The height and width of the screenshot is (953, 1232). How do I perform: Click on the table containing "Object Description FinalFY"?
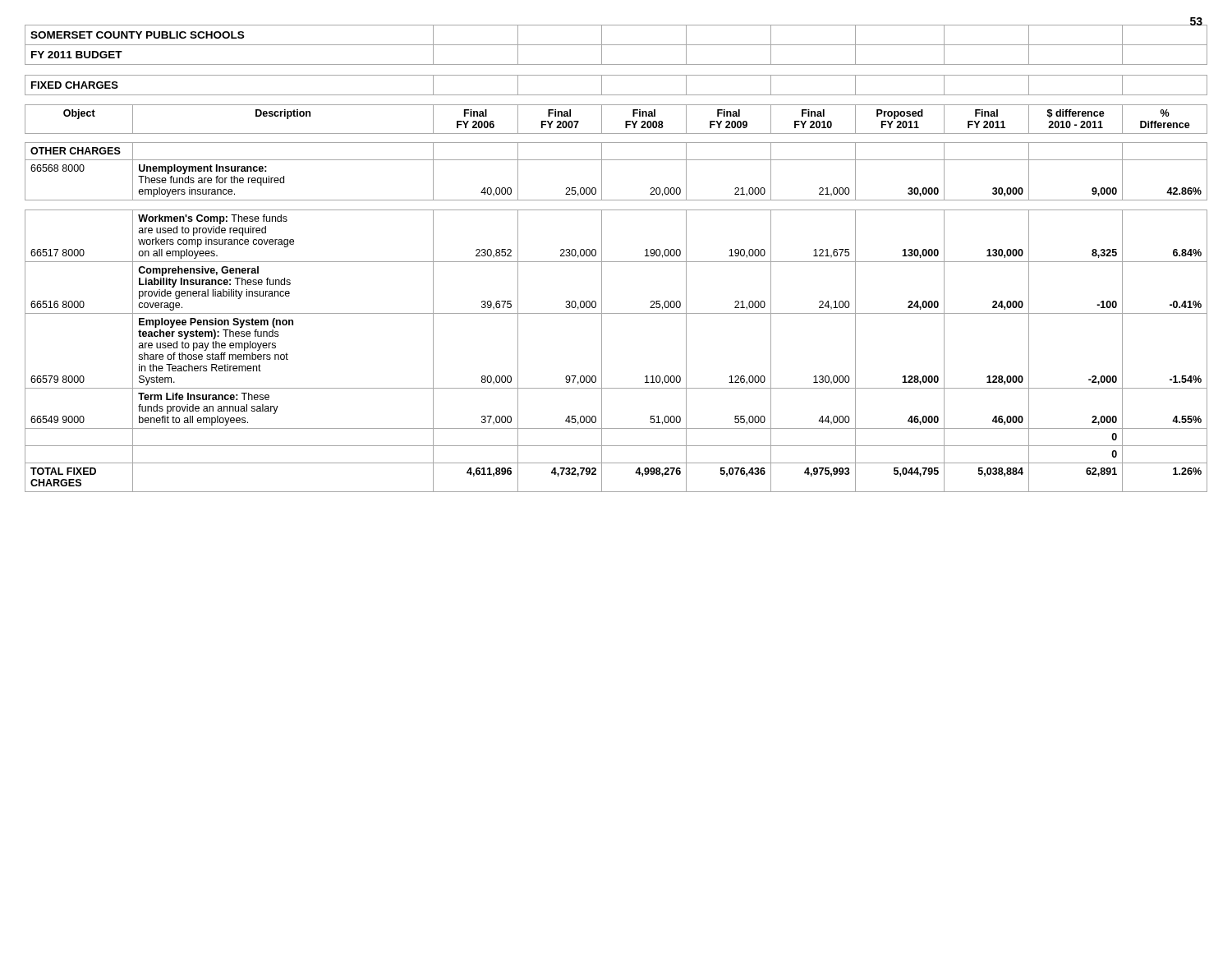click(616, 119)
